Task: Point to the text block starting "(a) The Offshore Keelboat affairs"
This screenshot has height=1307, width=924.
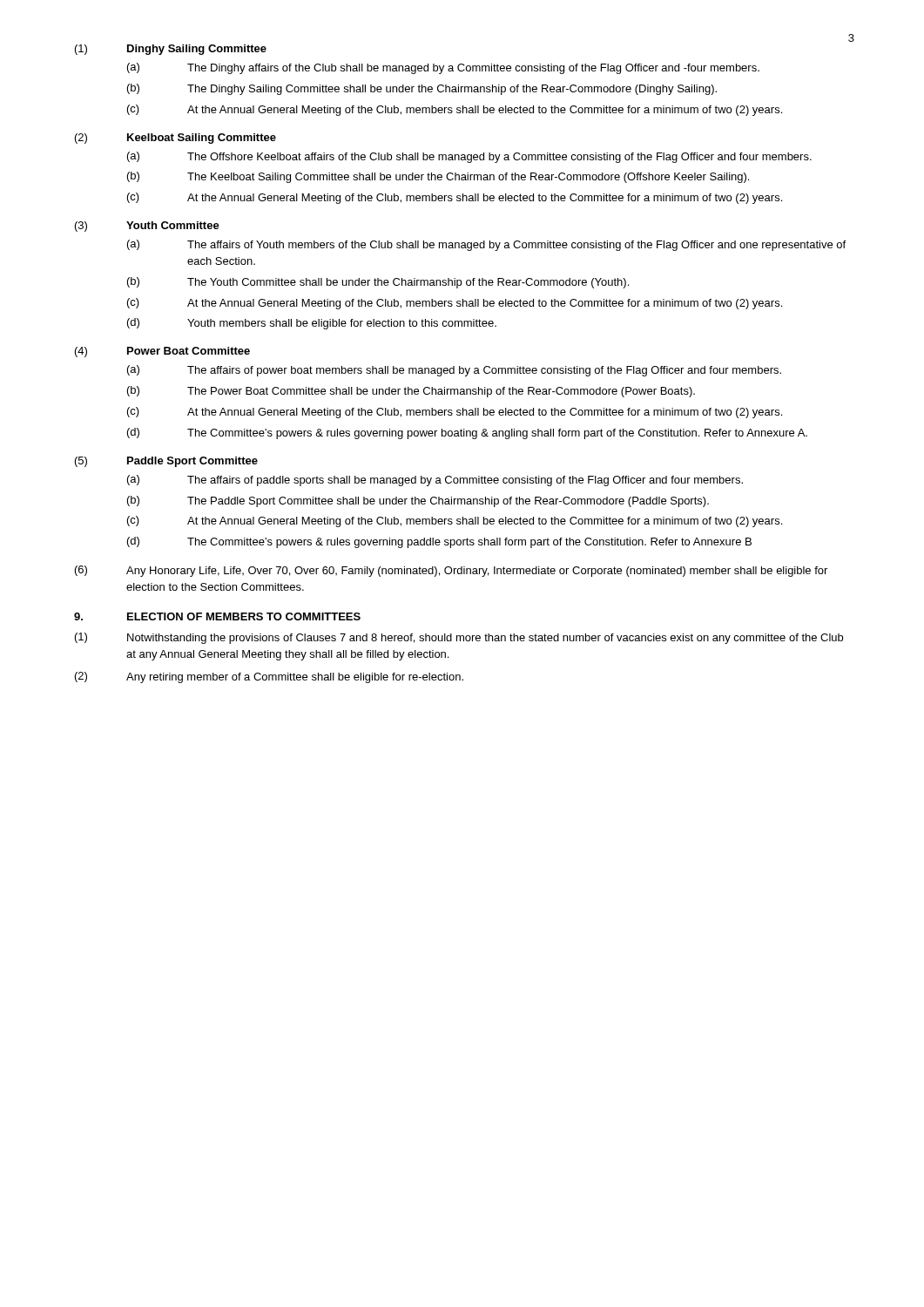Action: coord(490,157)
